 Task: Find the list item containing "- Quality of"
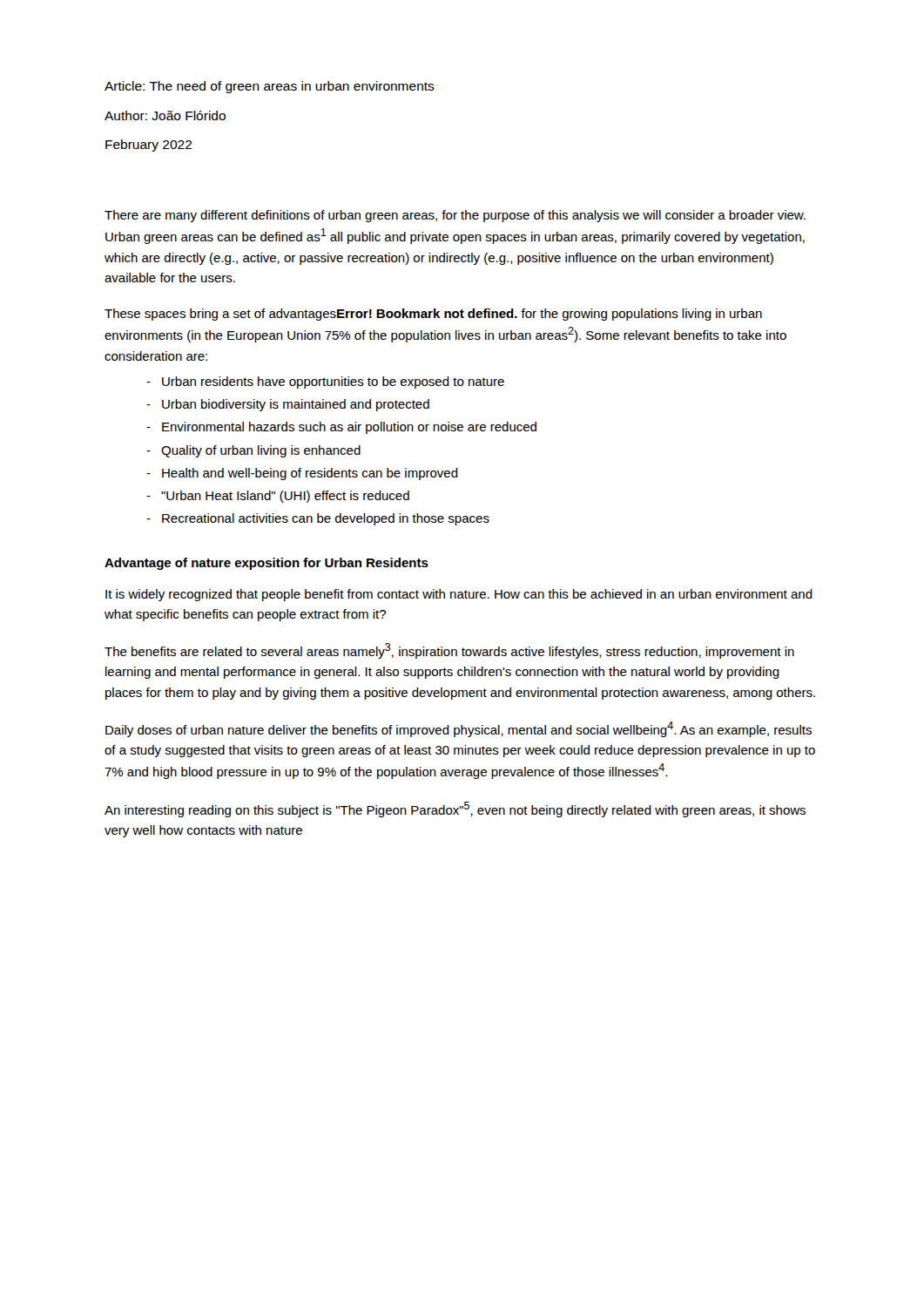coord(254,450)
